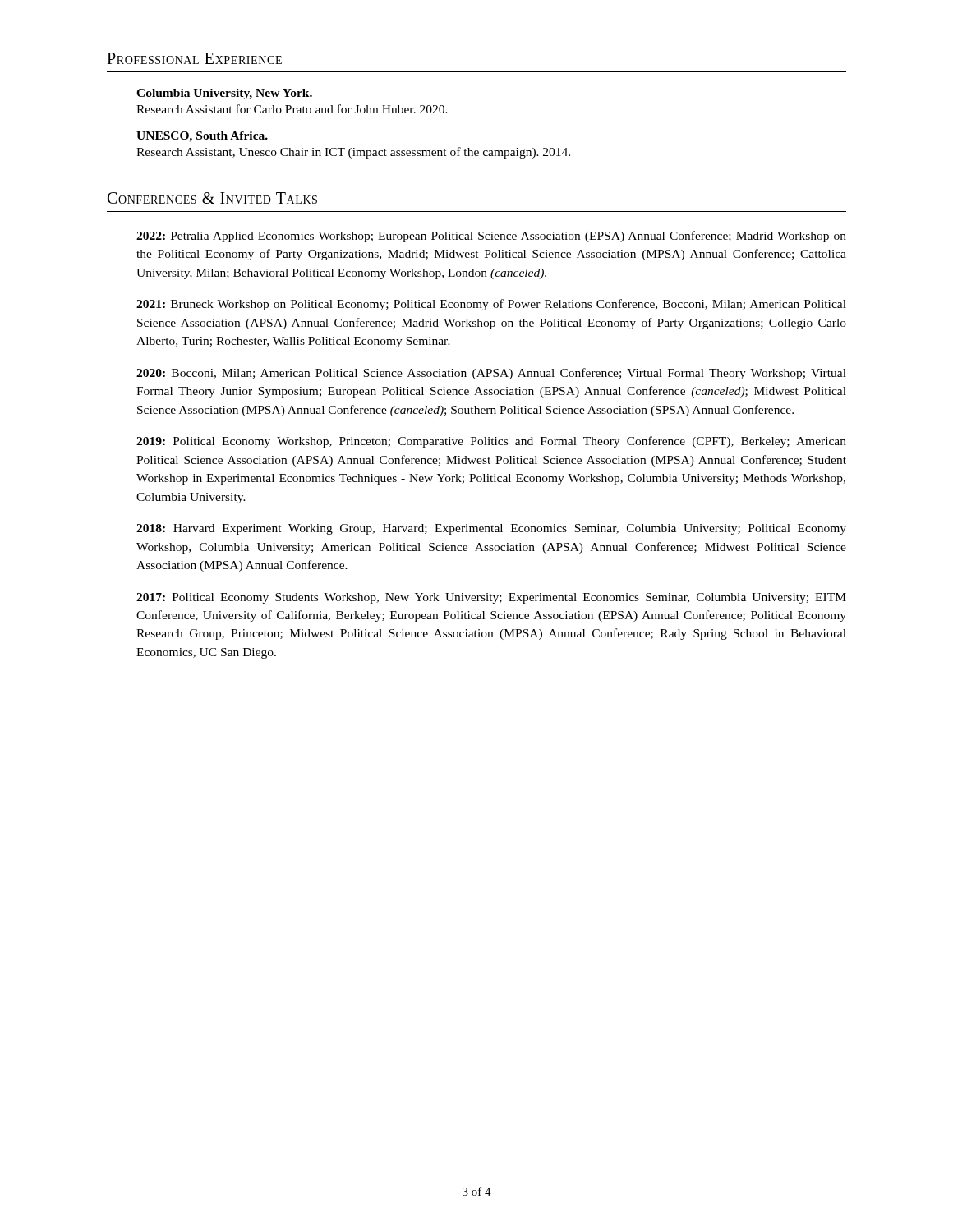Point to "Professional Experience"
953x1232 pixels.
click(x=476, y=61)
